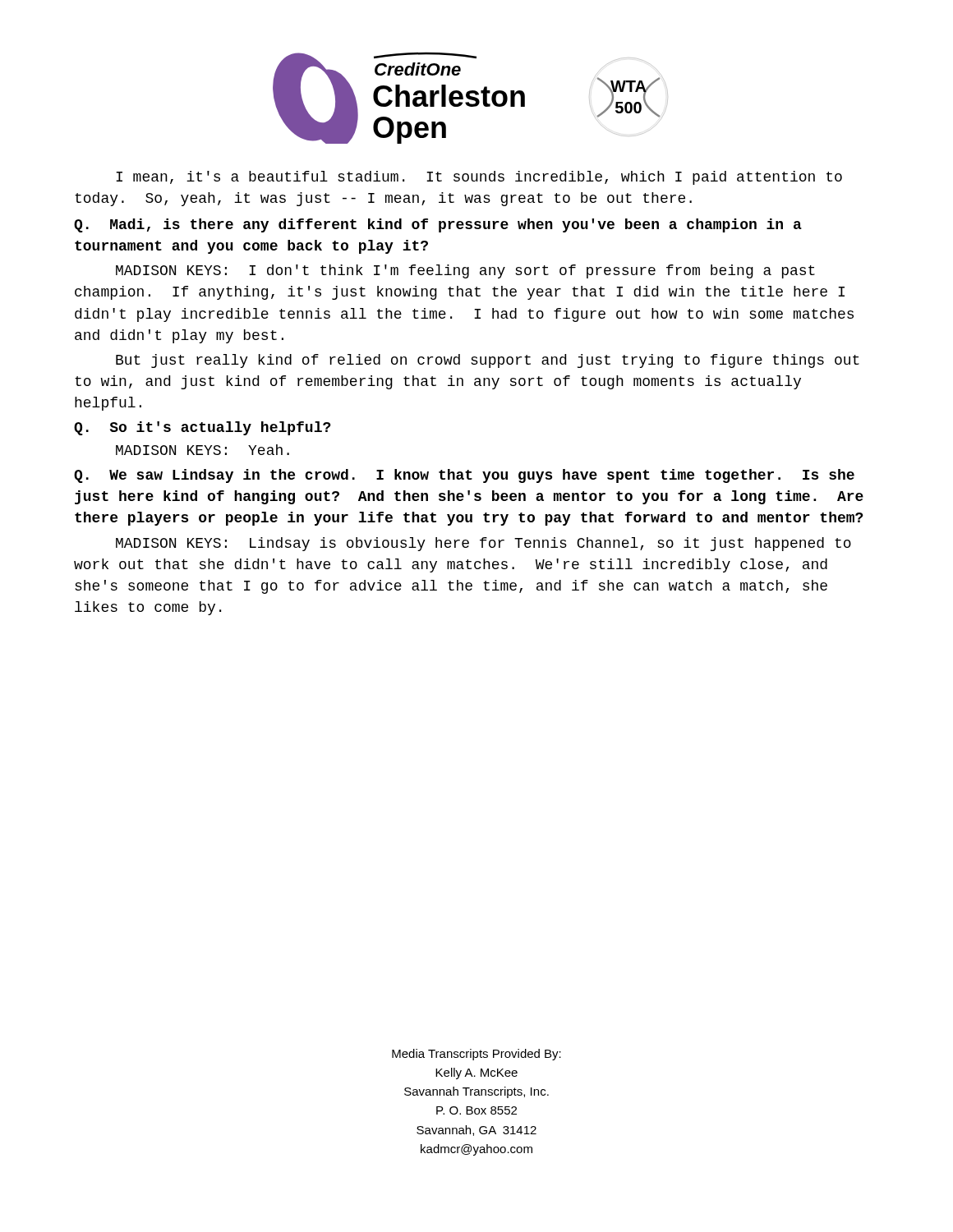Locate the block of text that opens with "I mean, it's a beautiful stadium. It"

click(x=458, y=188)
